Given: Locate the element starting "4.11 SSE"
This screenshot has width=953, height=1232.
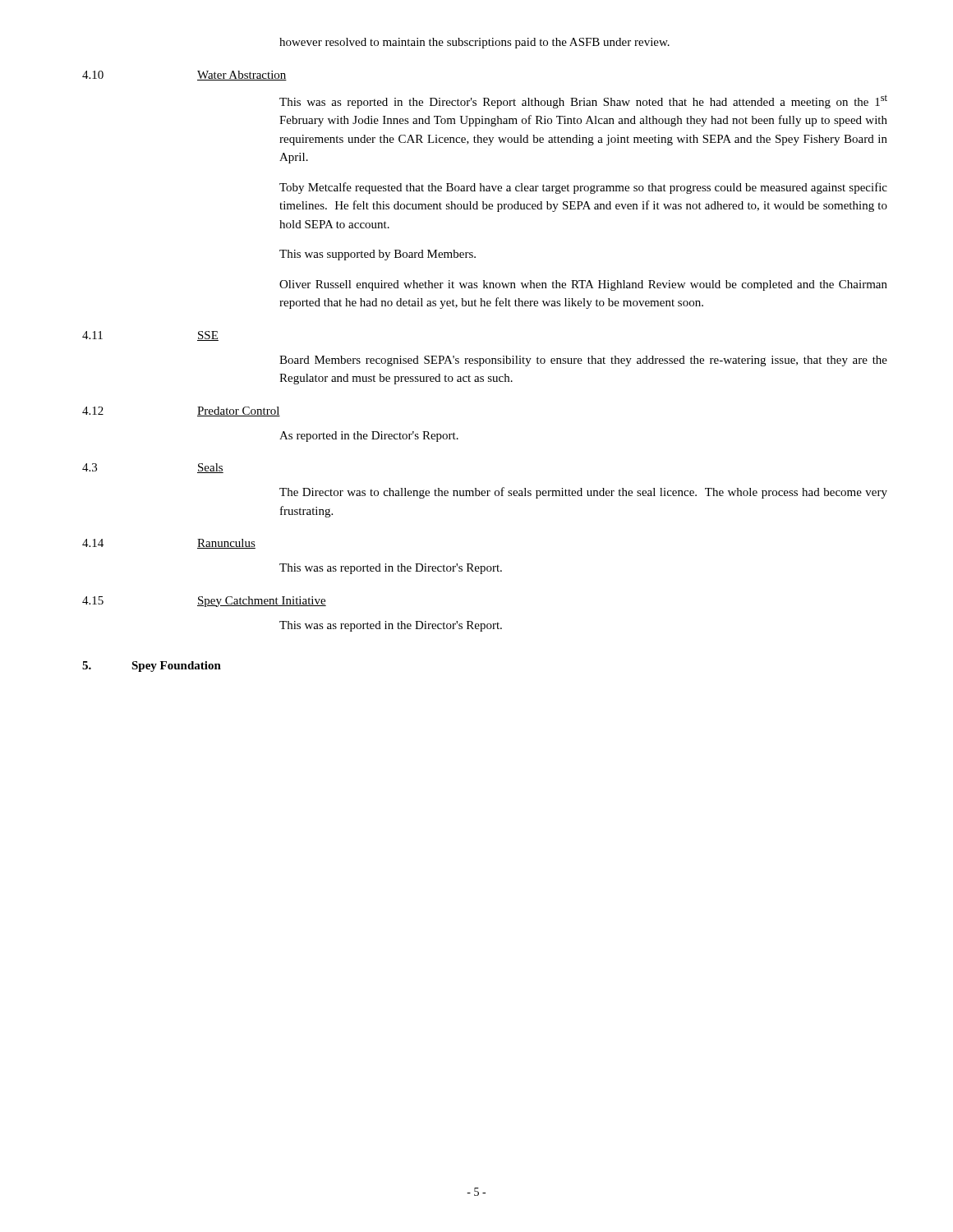Looking at the screenshot, I should 94,336.
